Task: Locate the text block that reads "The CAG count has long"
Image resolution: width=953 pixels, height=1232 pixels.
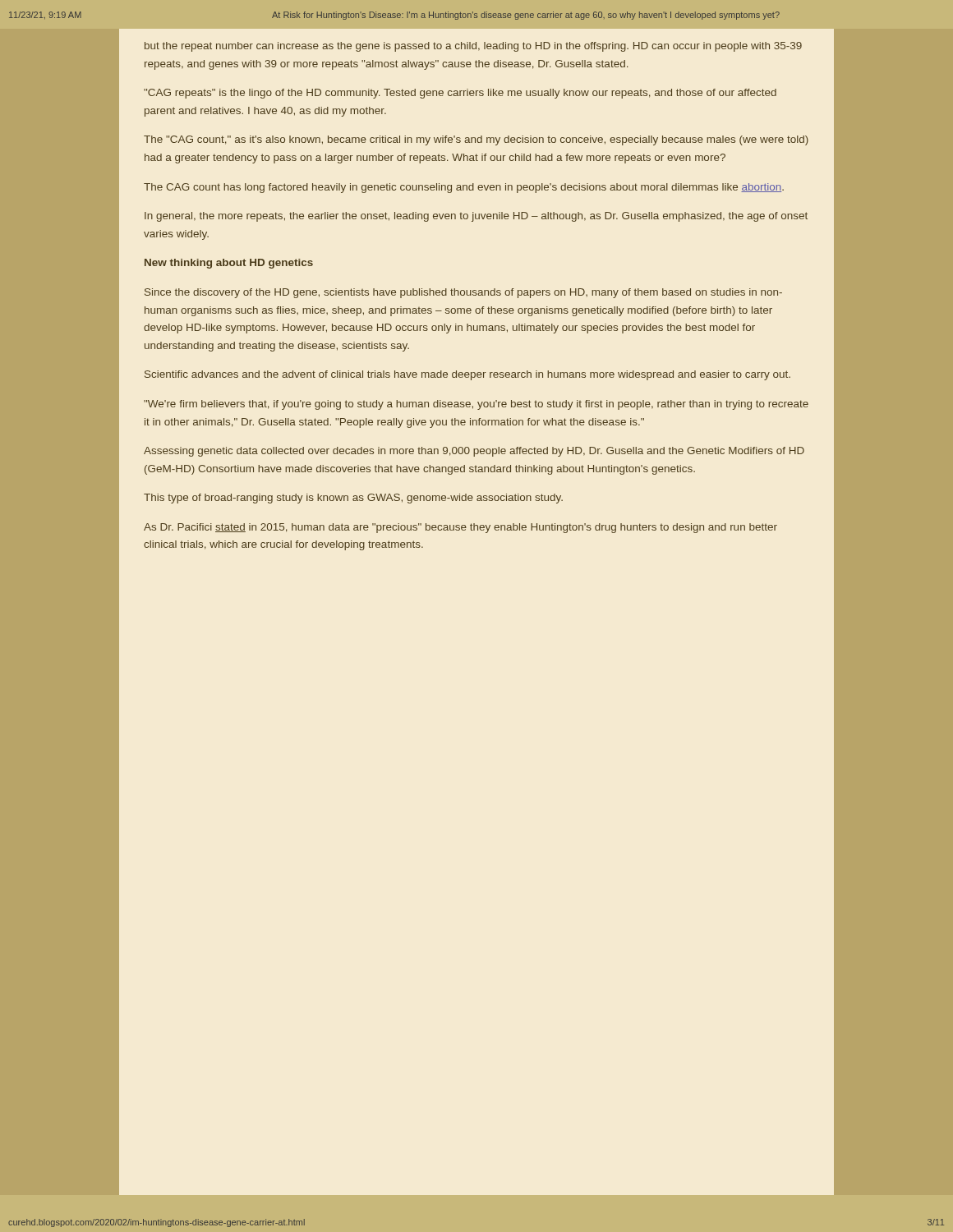Action: [476, 187]
